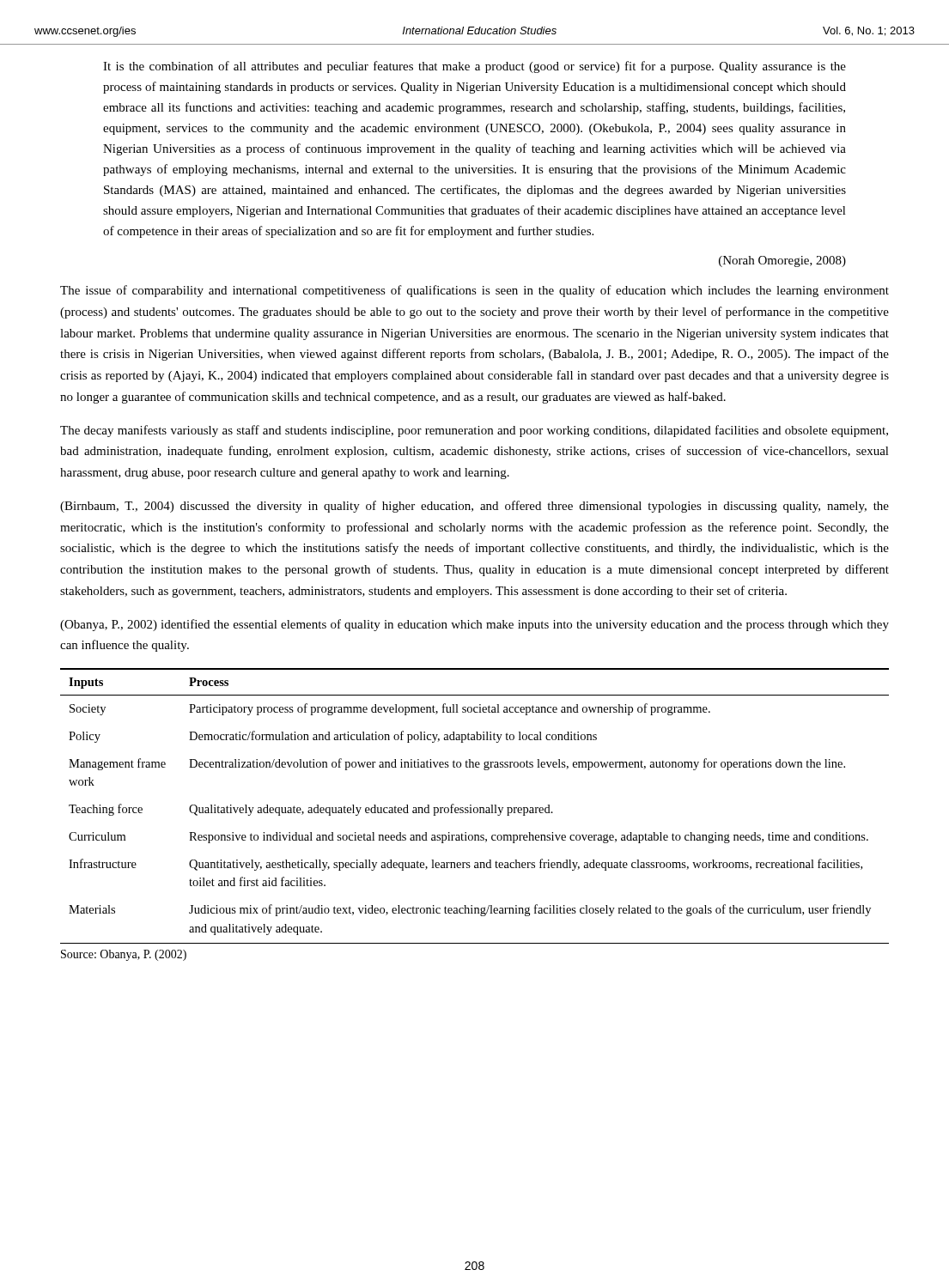The image size is (949, 1288).
Task: Click on the text block that reads "(Obanya, P., 2002) identified"
Action: [x=474, y=634]
